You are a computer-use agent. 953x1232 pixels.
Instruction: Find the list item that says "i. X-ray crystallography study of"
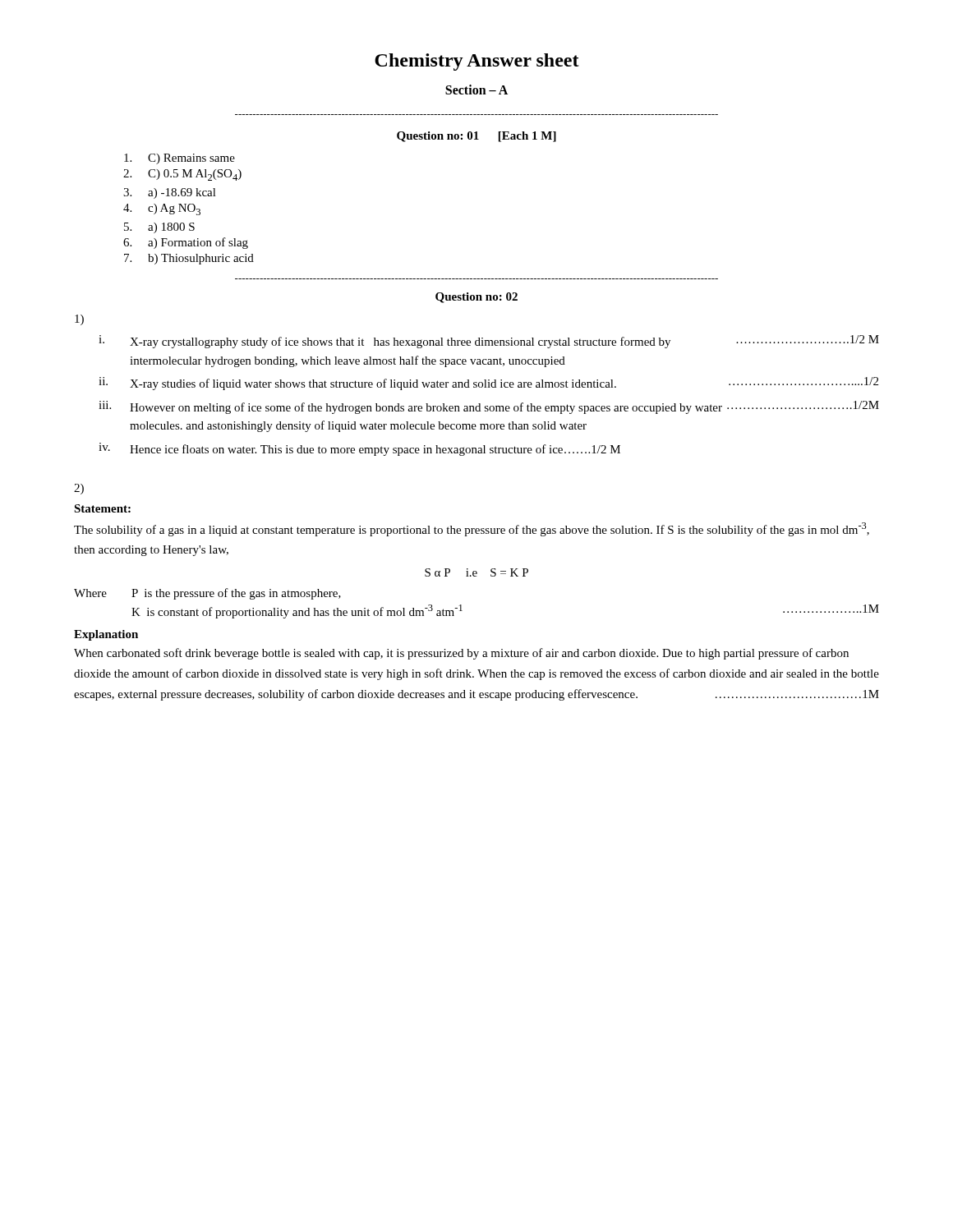click(489, 351)
